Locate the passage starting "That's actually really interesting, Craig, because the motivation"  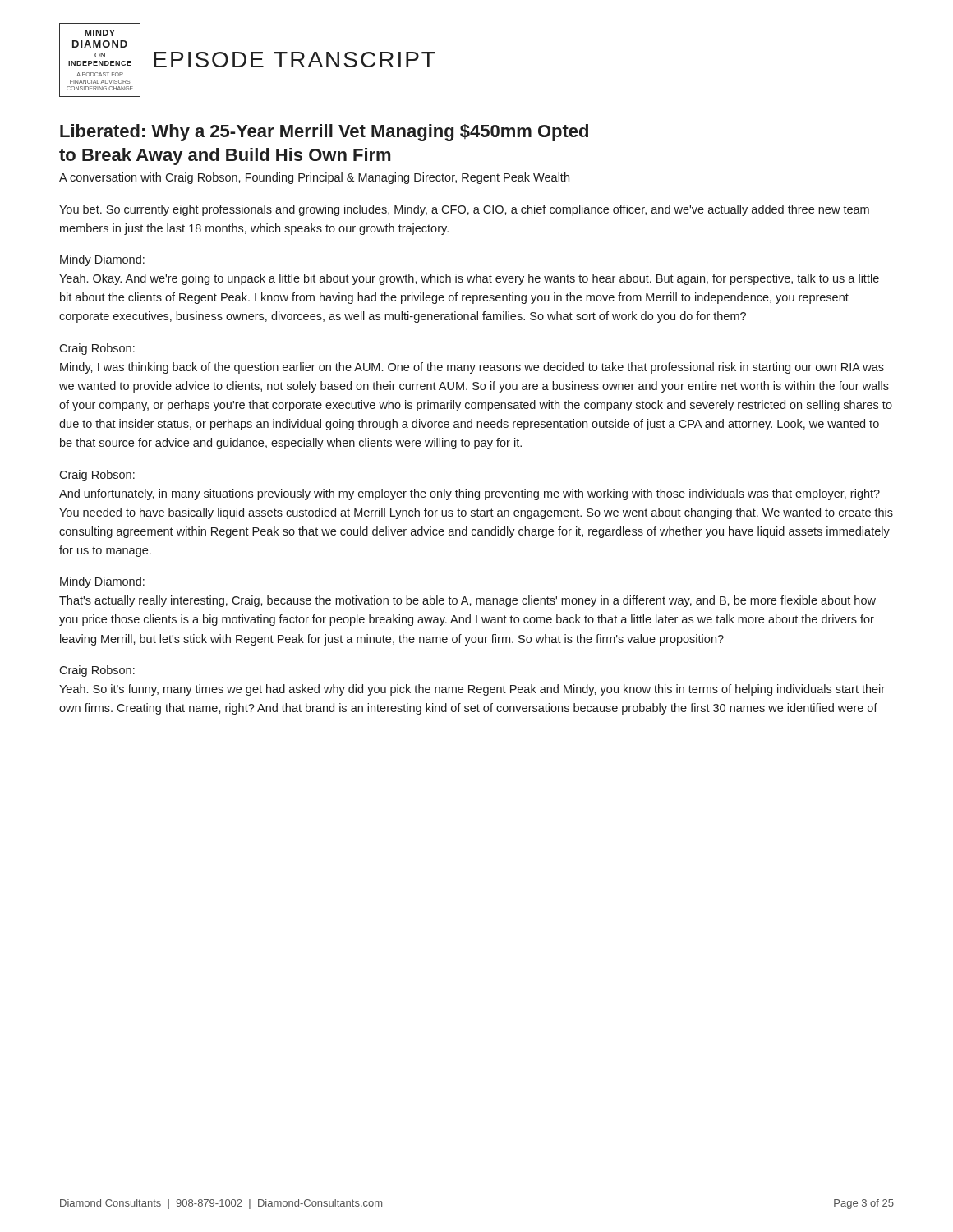(467, 620)
